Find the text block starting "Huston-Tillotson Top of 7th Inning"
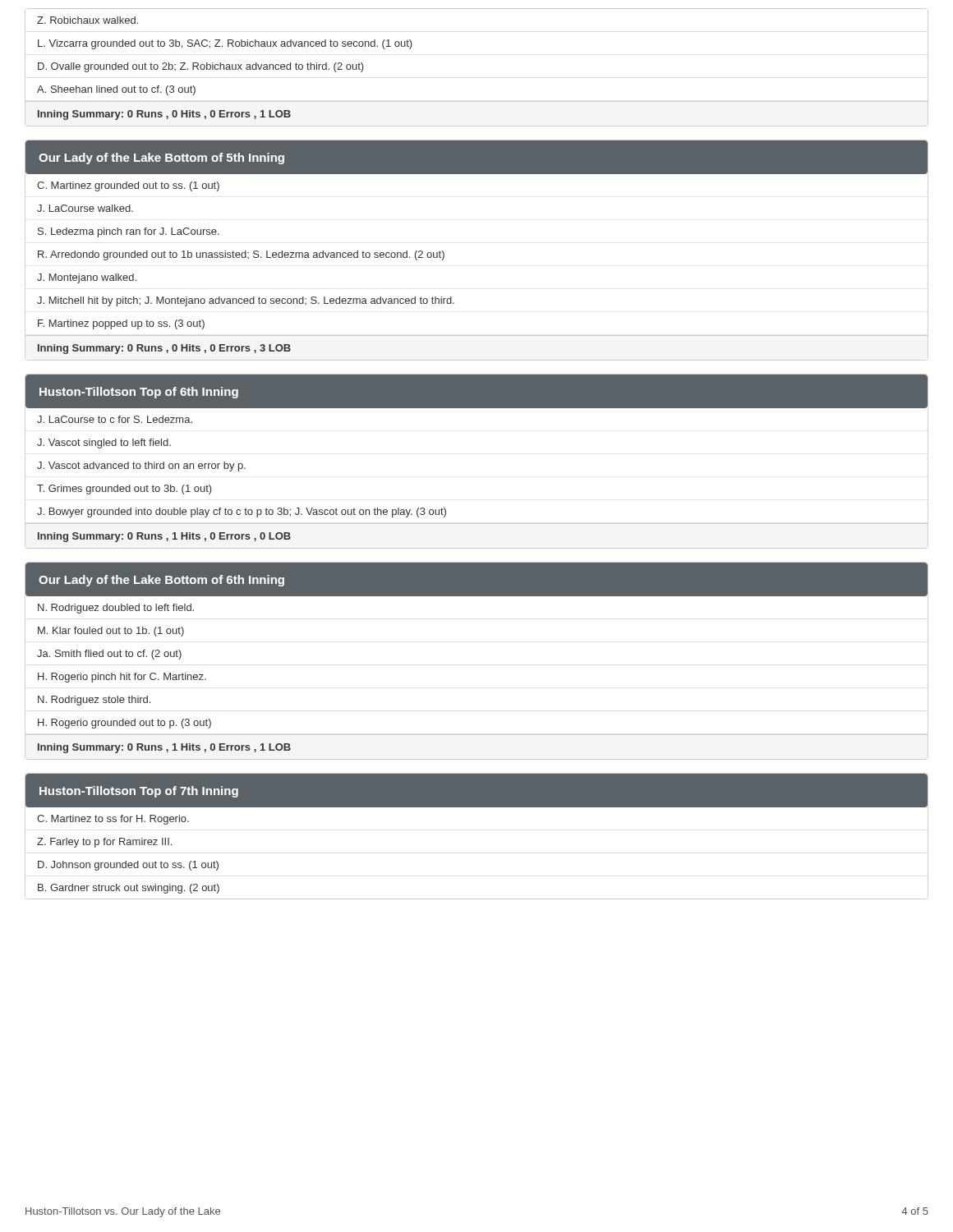953x1232 pixels. click(139, 791)
